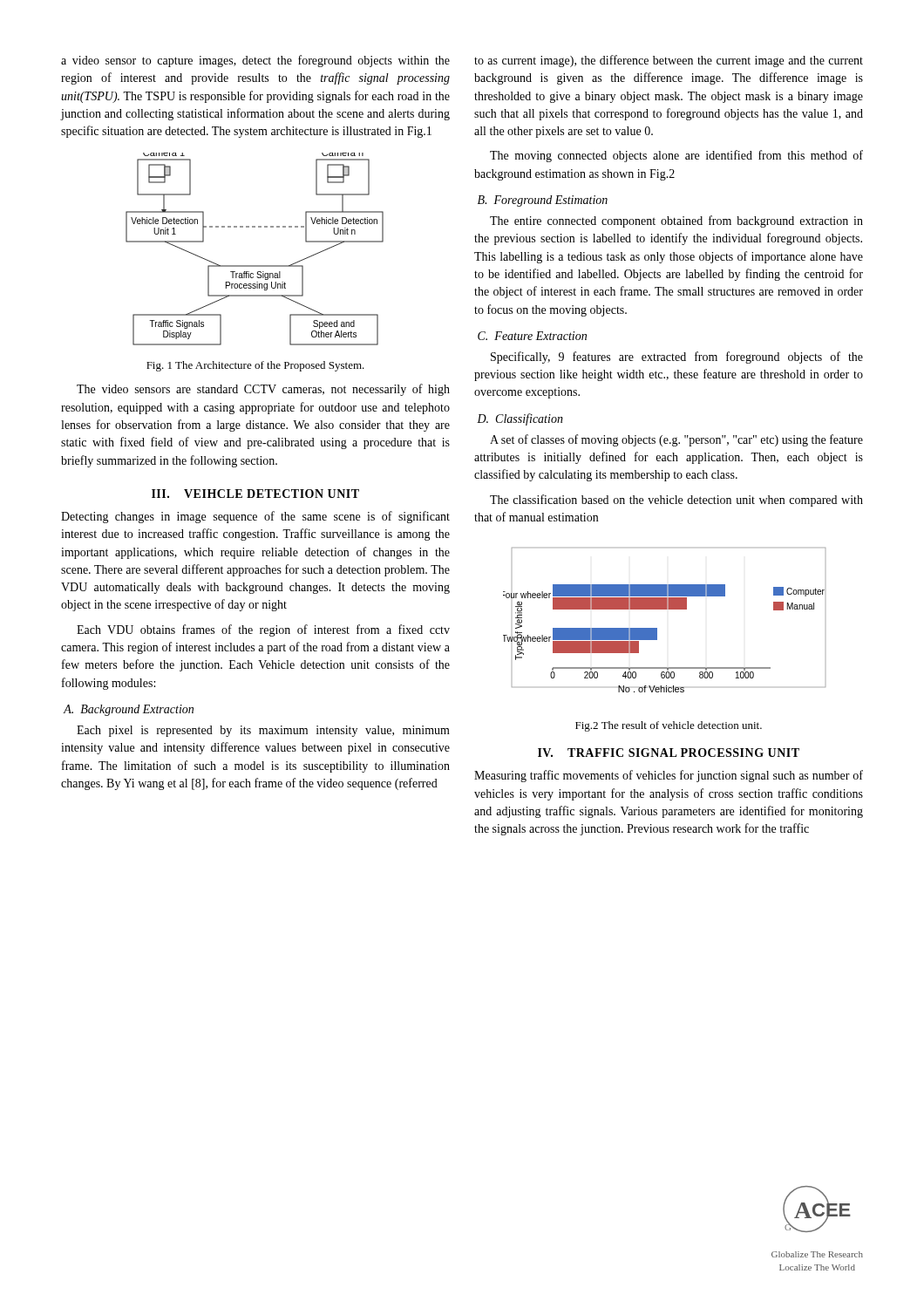The height and width of the screenshot is (1308, 924).
Task: Find the text block that says "Measuring traffic movements of vehicles for junction signal"
Action: [x=669, y=803]
